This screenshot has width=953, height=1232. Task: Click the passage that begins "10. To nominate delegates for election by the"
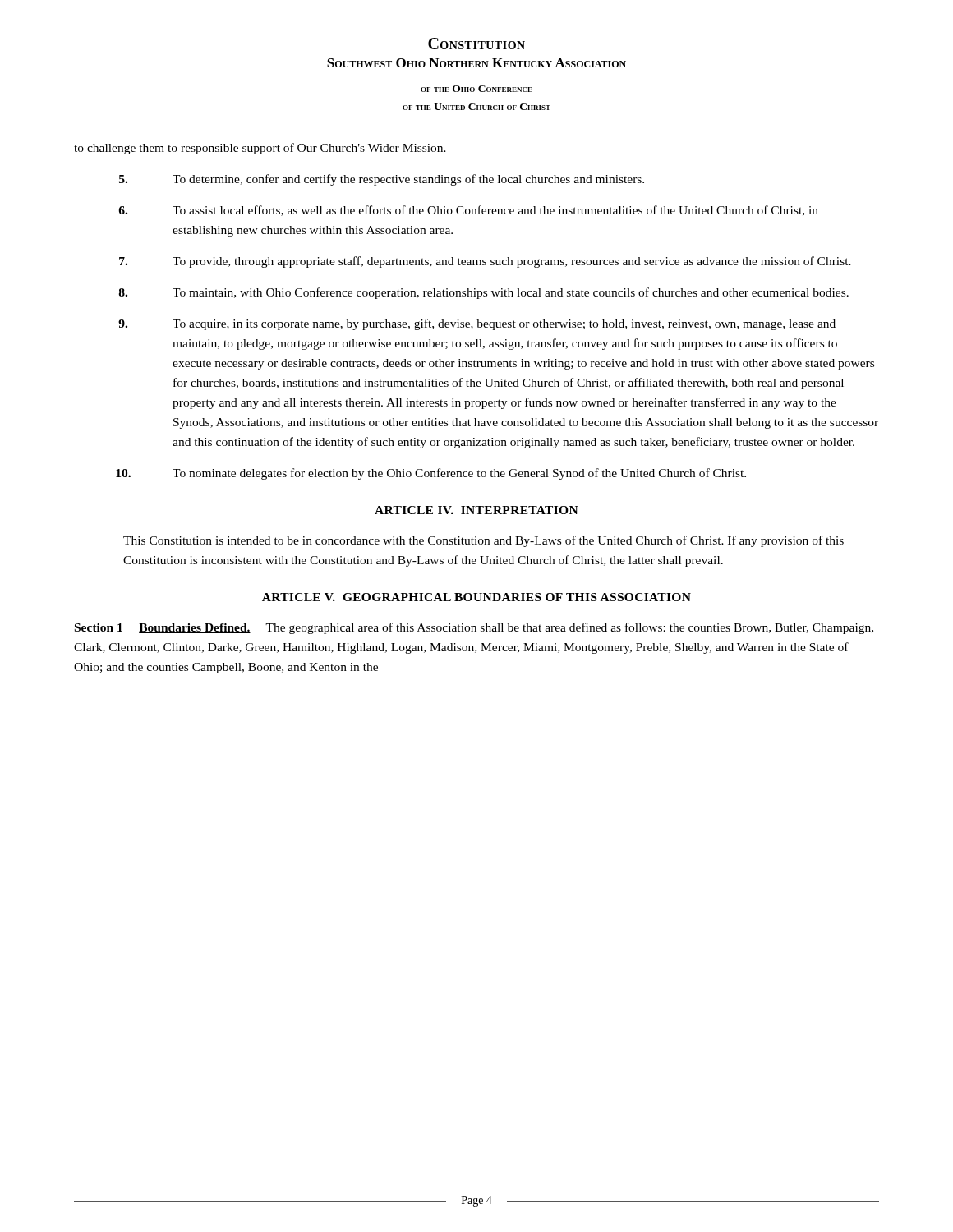[476, 473]
